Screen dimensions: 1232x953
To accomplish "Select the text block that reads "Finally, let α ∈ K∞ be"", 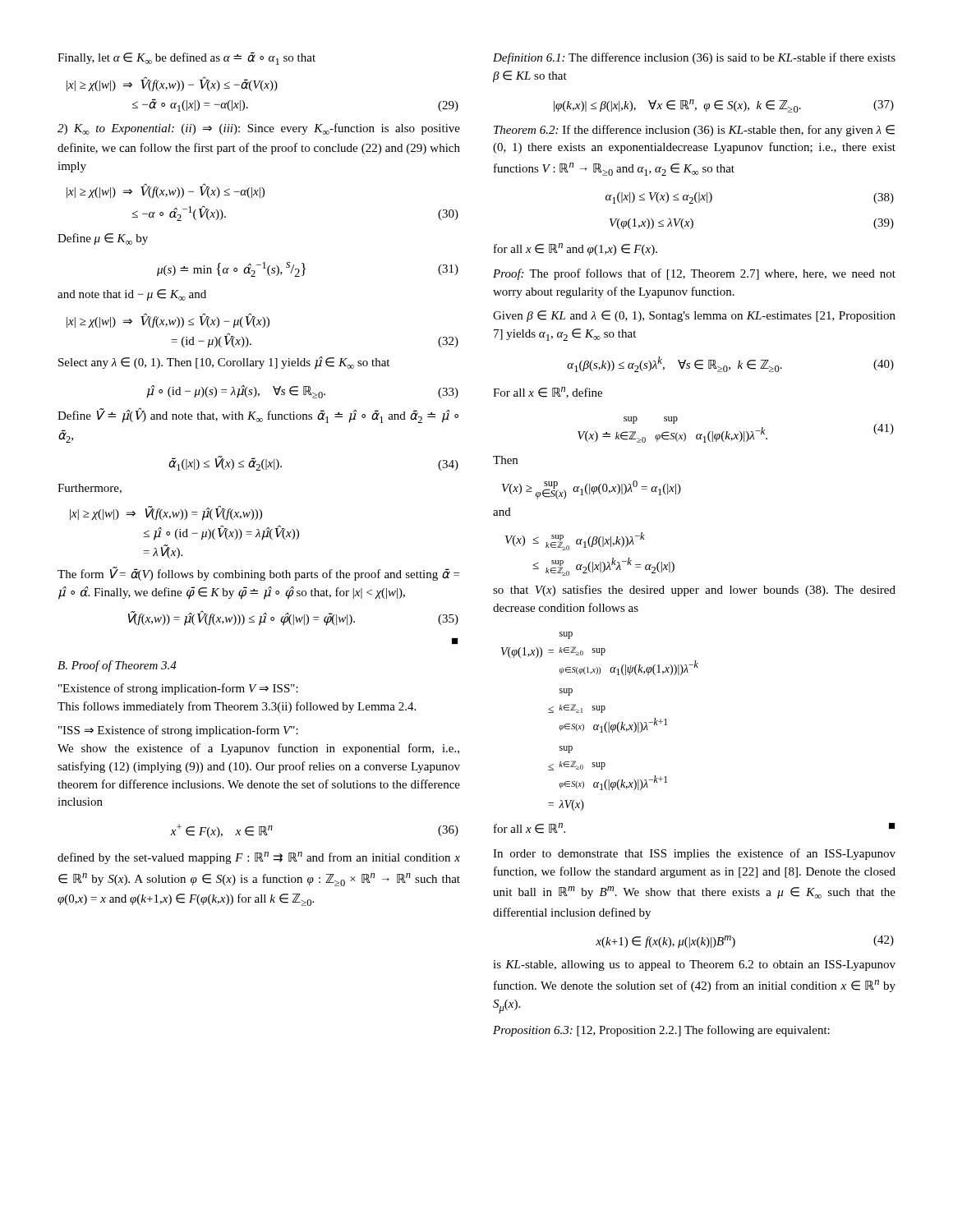I will (x=187, y=59).
